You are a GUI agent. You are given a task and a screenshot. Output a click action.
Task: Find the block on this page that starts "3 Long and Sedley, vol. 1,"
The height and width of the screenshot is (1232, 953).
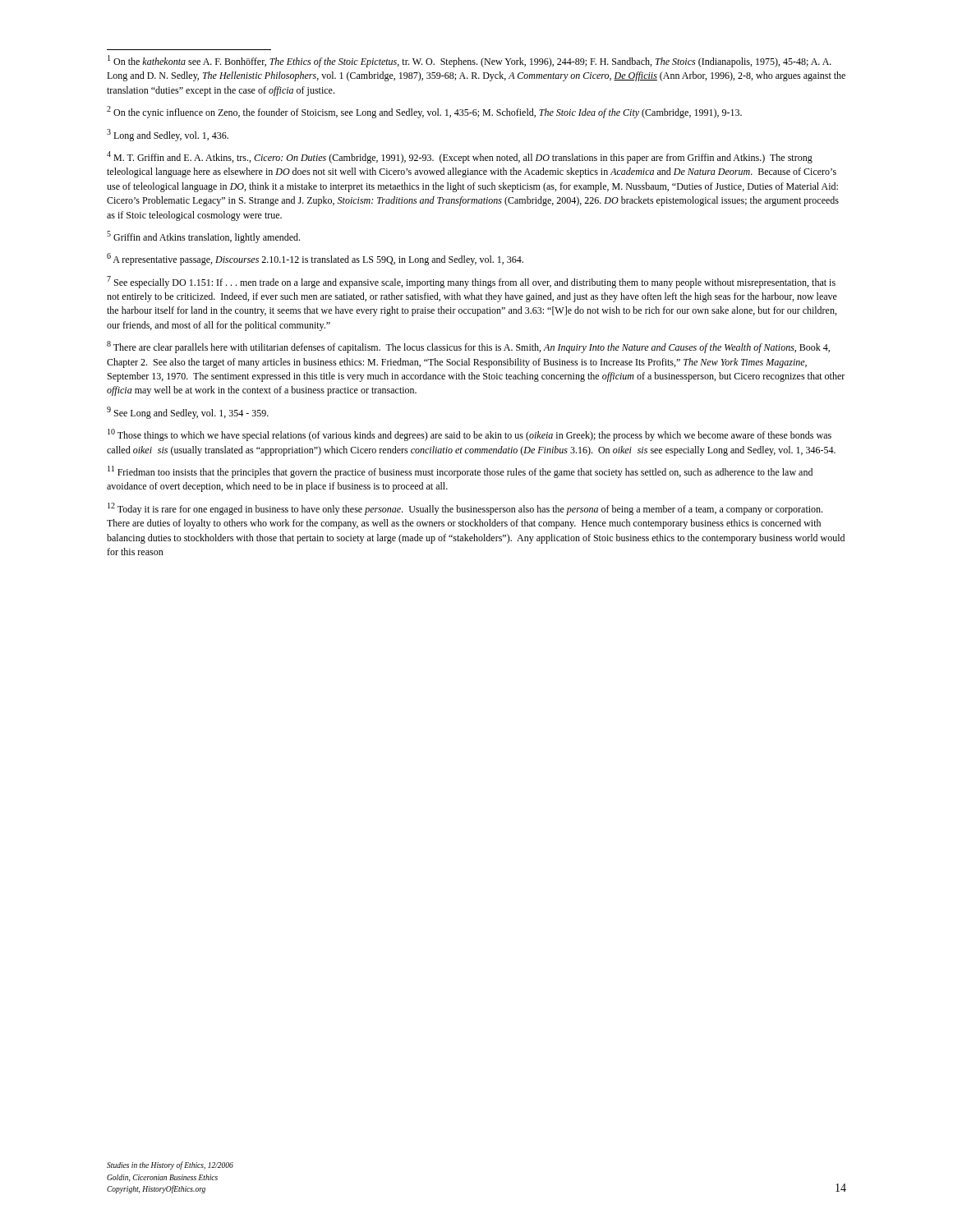click(168, 135)
